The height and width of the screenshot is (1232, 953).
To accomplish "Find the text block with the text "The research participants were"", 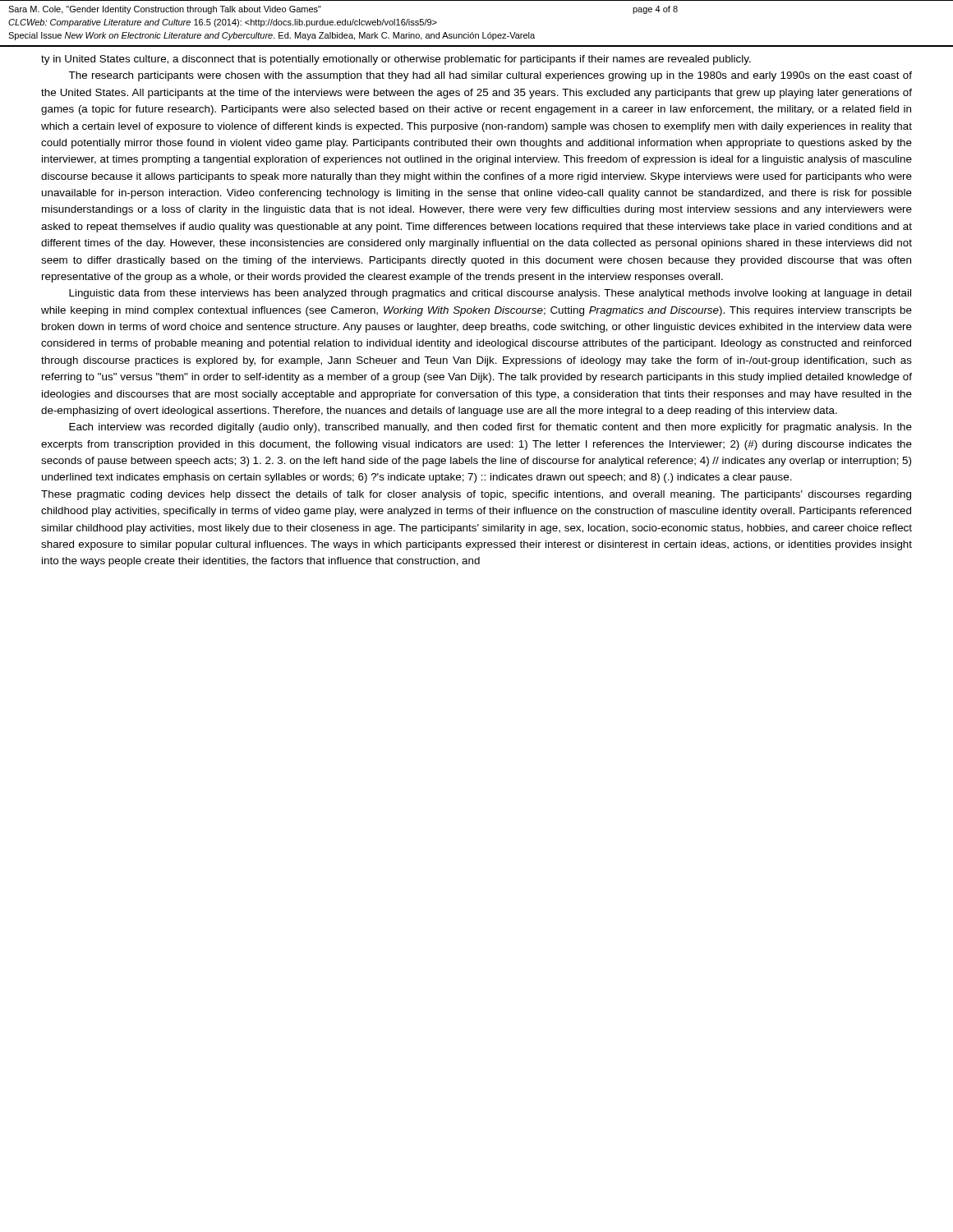I will (476, 176).
